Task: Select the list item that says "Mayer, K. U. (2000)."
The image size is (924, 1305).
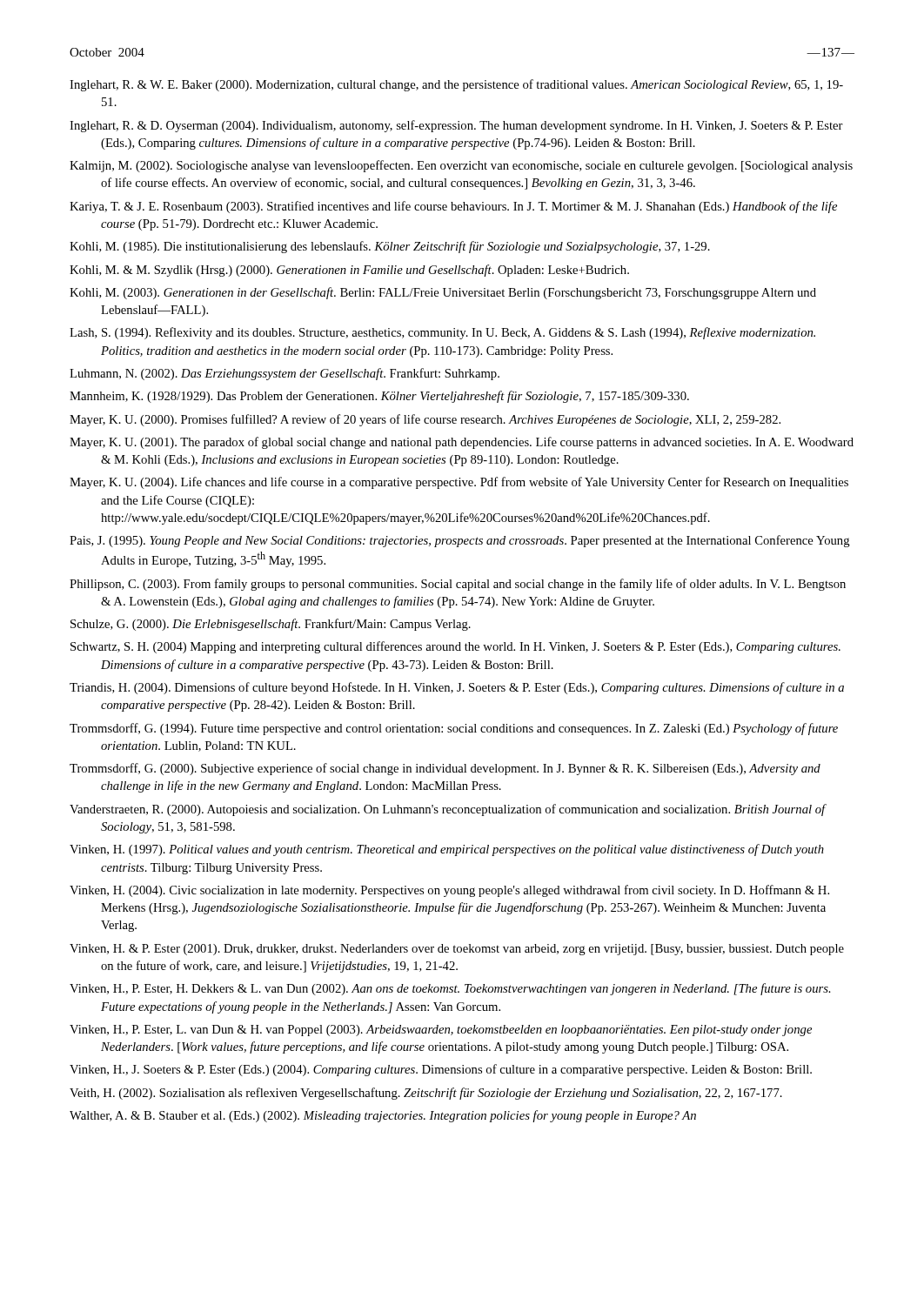Action: [426, 419]
